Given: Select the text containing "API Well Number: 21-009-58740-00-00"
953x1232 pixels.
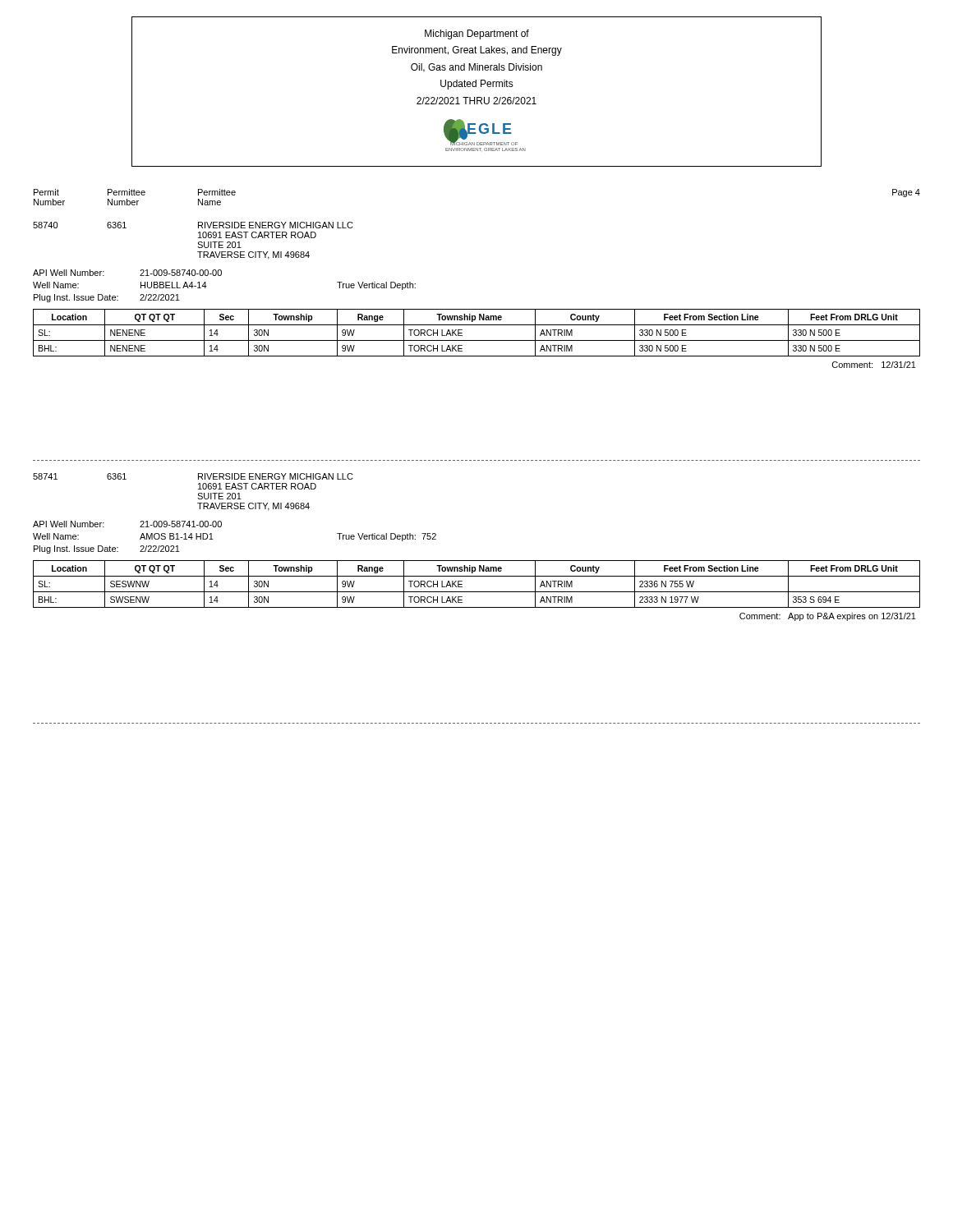Looking at the screenshot, I should click(x=66, y=272).
